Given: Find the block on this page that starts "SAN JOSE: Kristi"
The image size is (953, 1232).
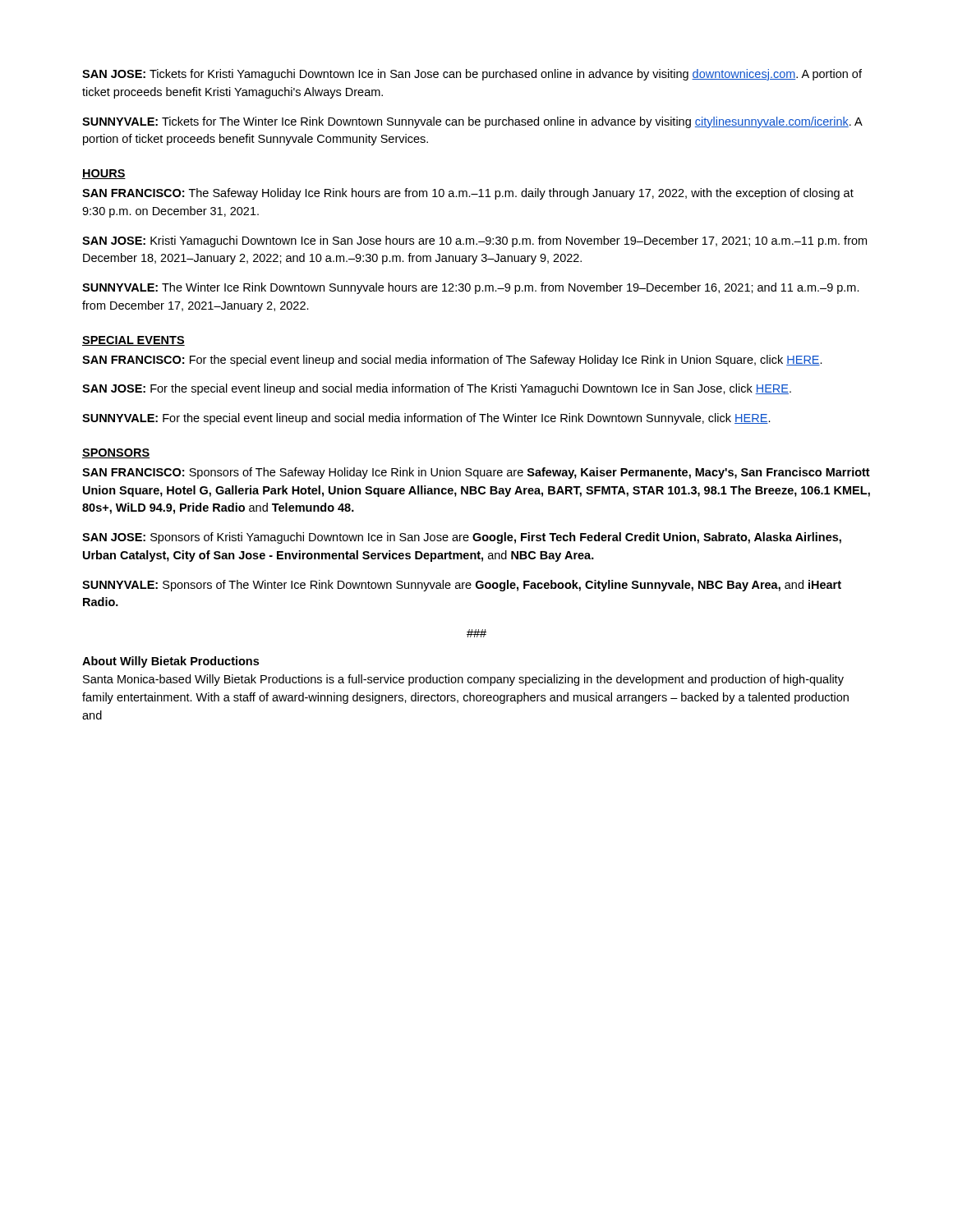Looking at the screenshot, I should tap(475, 249).
